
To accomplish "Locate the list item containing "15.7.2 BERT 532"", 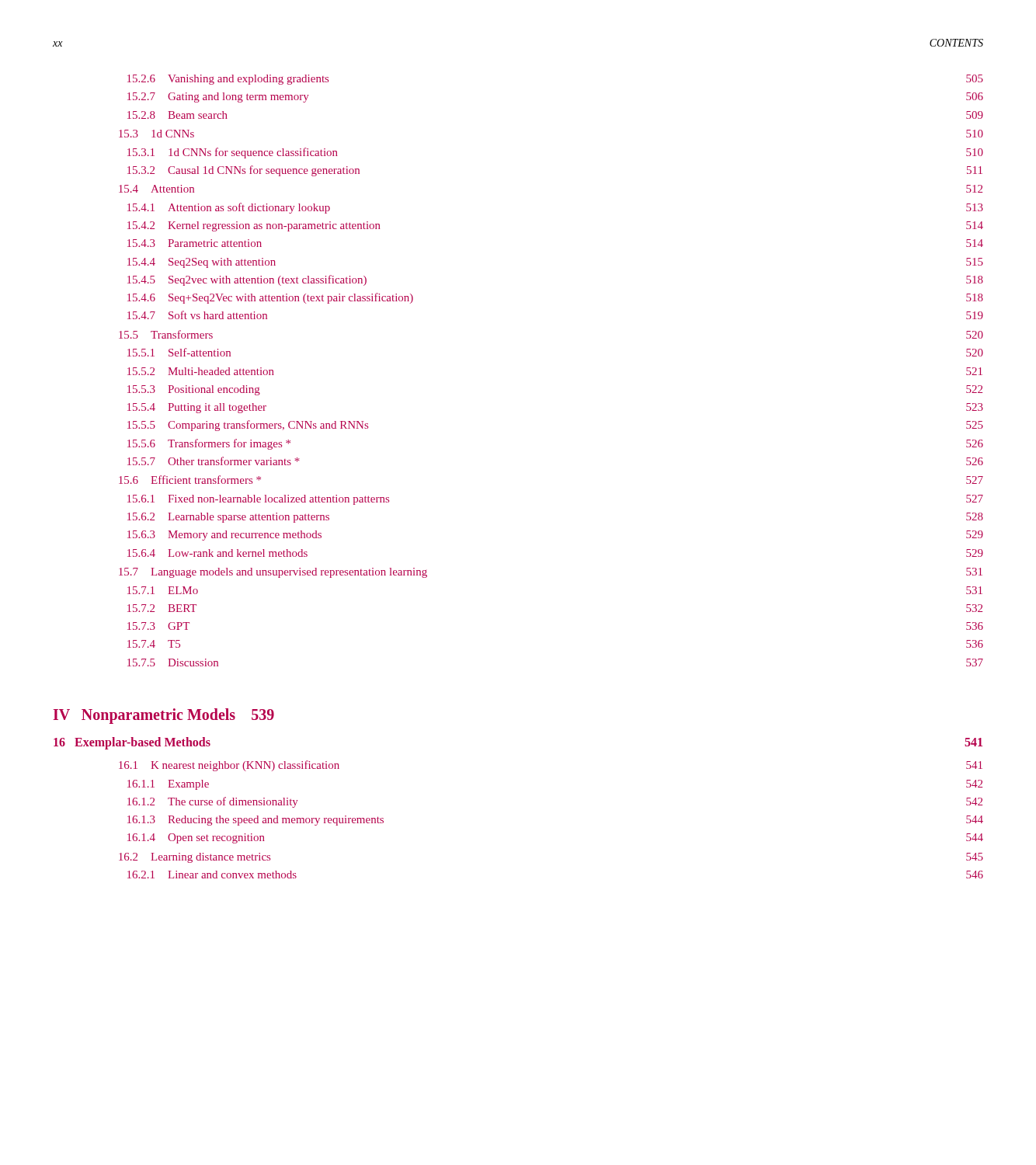I will [x=144, y=608].
